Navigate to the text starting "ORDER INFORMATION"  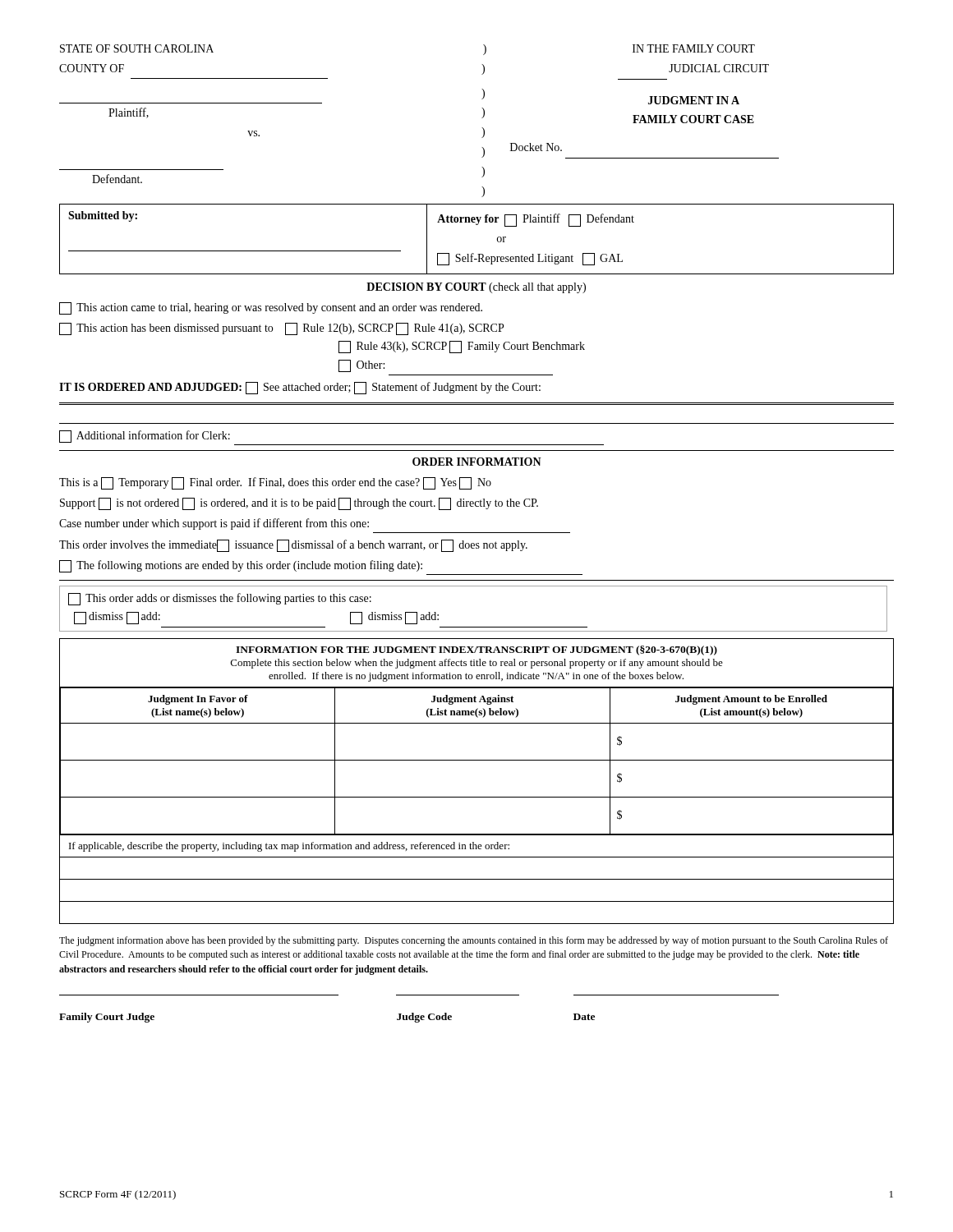[476, 462]
